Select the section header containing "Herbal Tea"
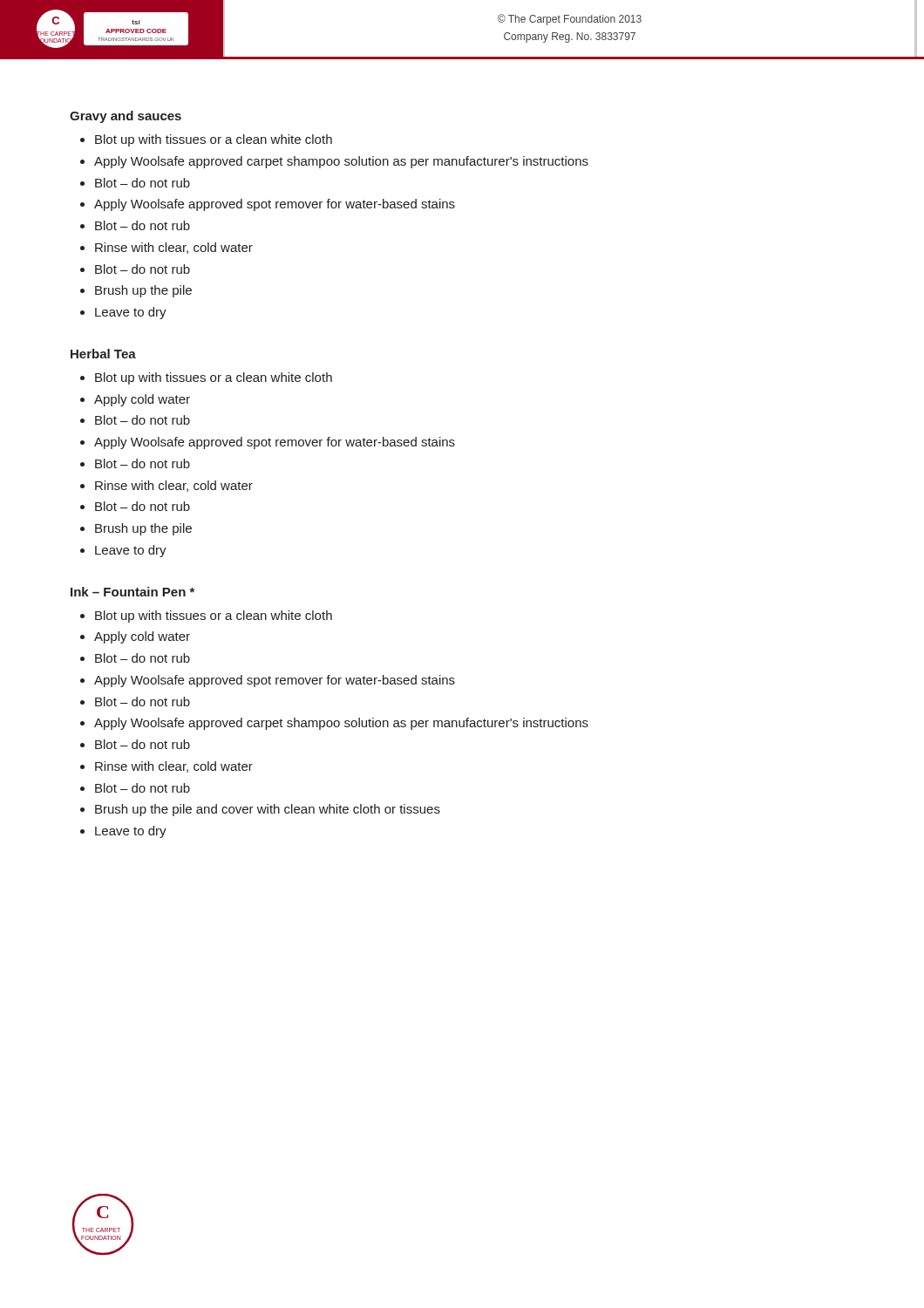This screenshot has height=1308, width=924. pos(103,353)
